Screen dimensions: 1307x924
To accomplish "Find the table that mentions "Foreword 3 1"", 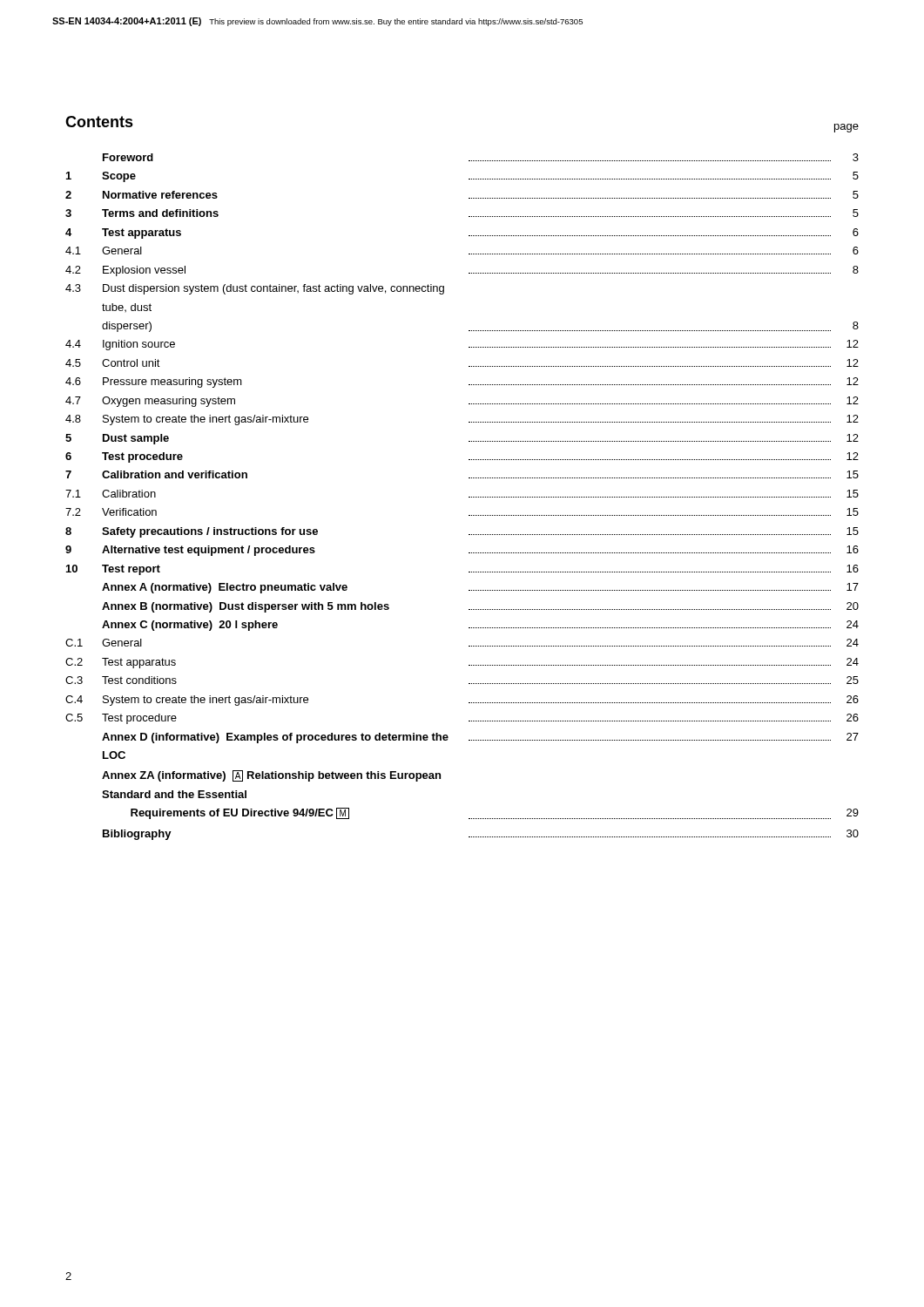I will coord(462,495).
